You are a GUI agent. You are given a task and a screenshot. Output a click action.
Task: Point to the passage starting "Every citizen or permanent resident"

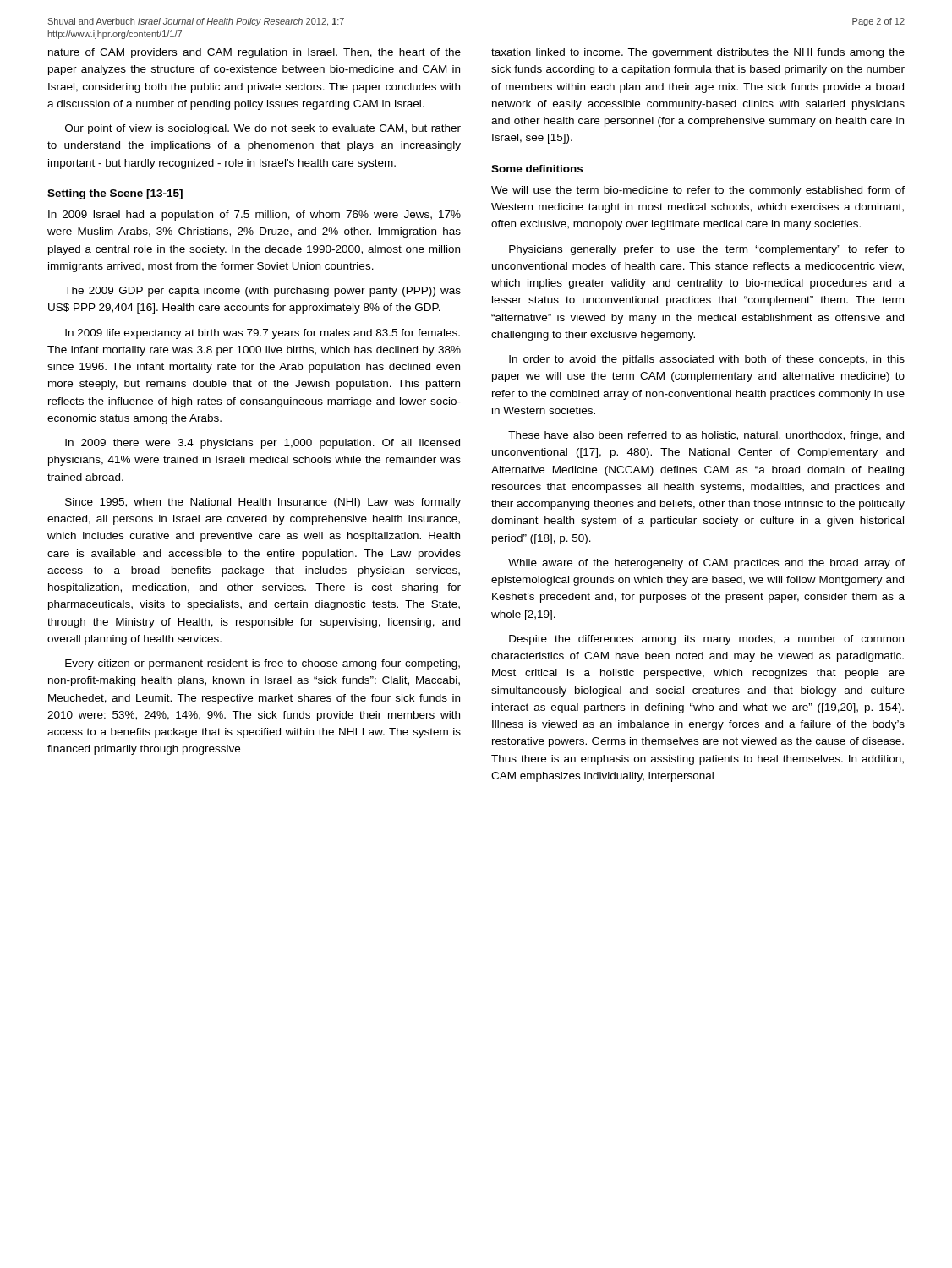(254, 706)
